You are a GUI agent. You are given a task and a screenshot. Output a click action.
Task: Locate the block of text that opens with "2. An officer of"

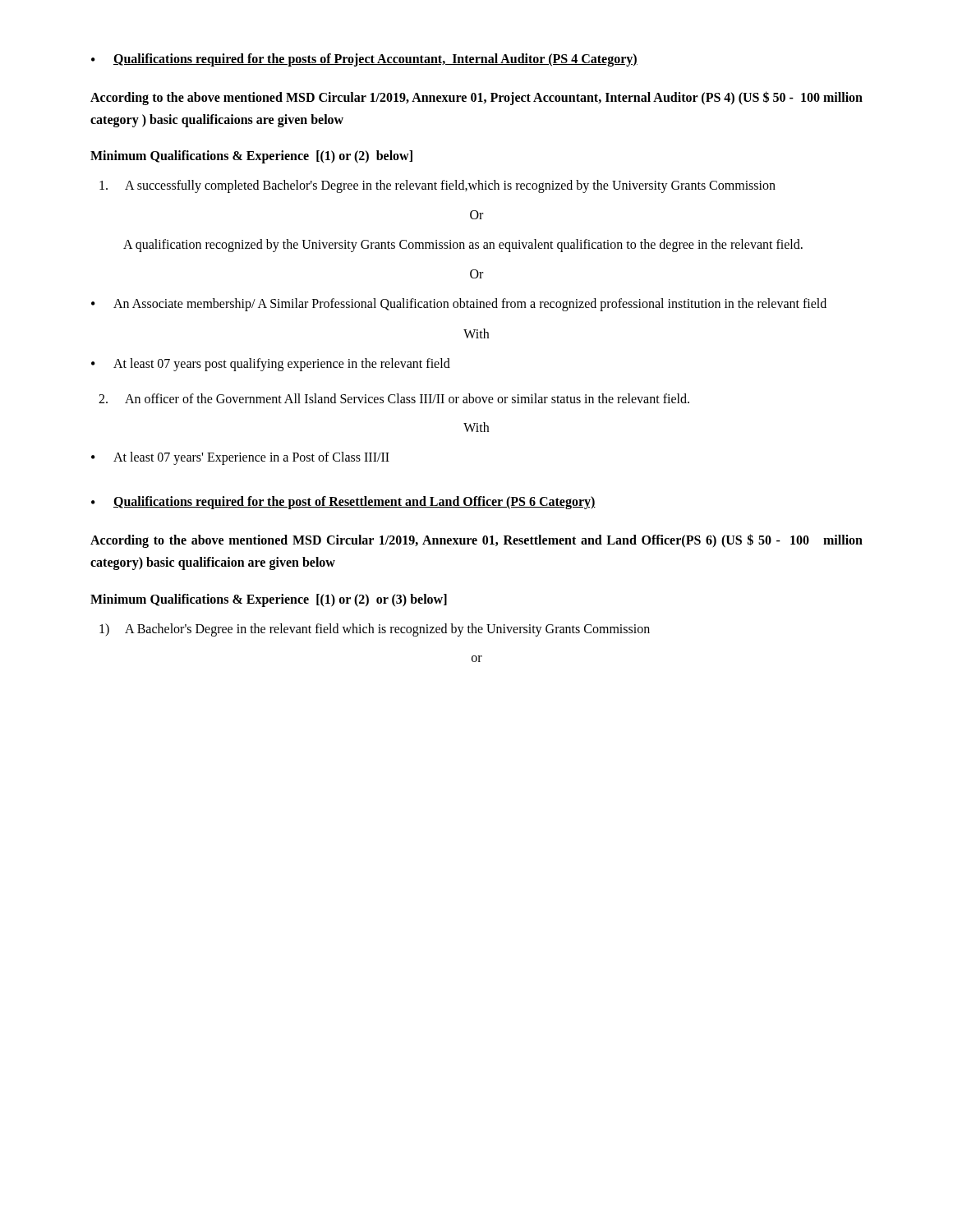point(394,399)
